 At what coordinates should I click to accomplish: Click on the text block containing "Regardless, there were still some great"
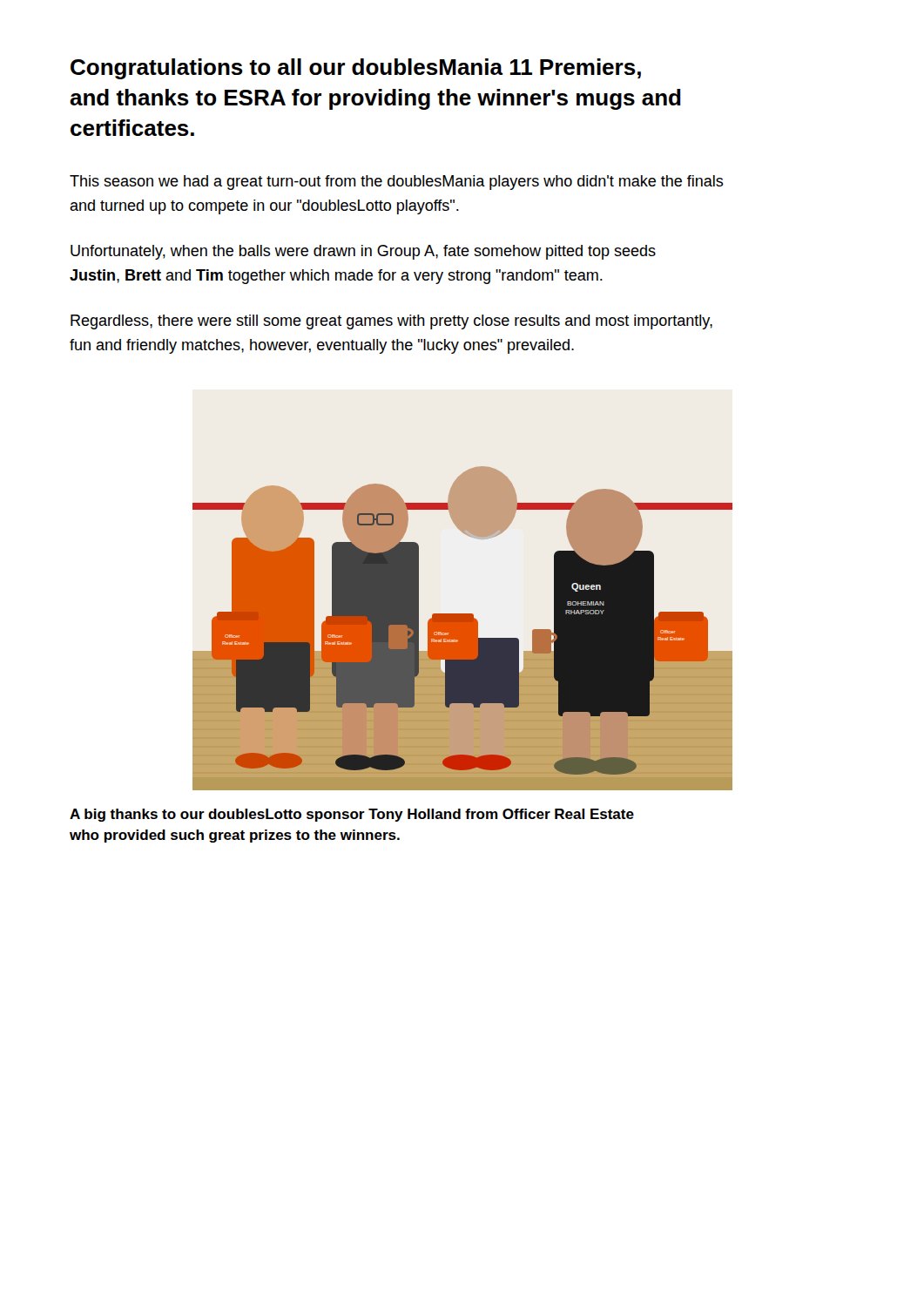(x=391, y=333)
